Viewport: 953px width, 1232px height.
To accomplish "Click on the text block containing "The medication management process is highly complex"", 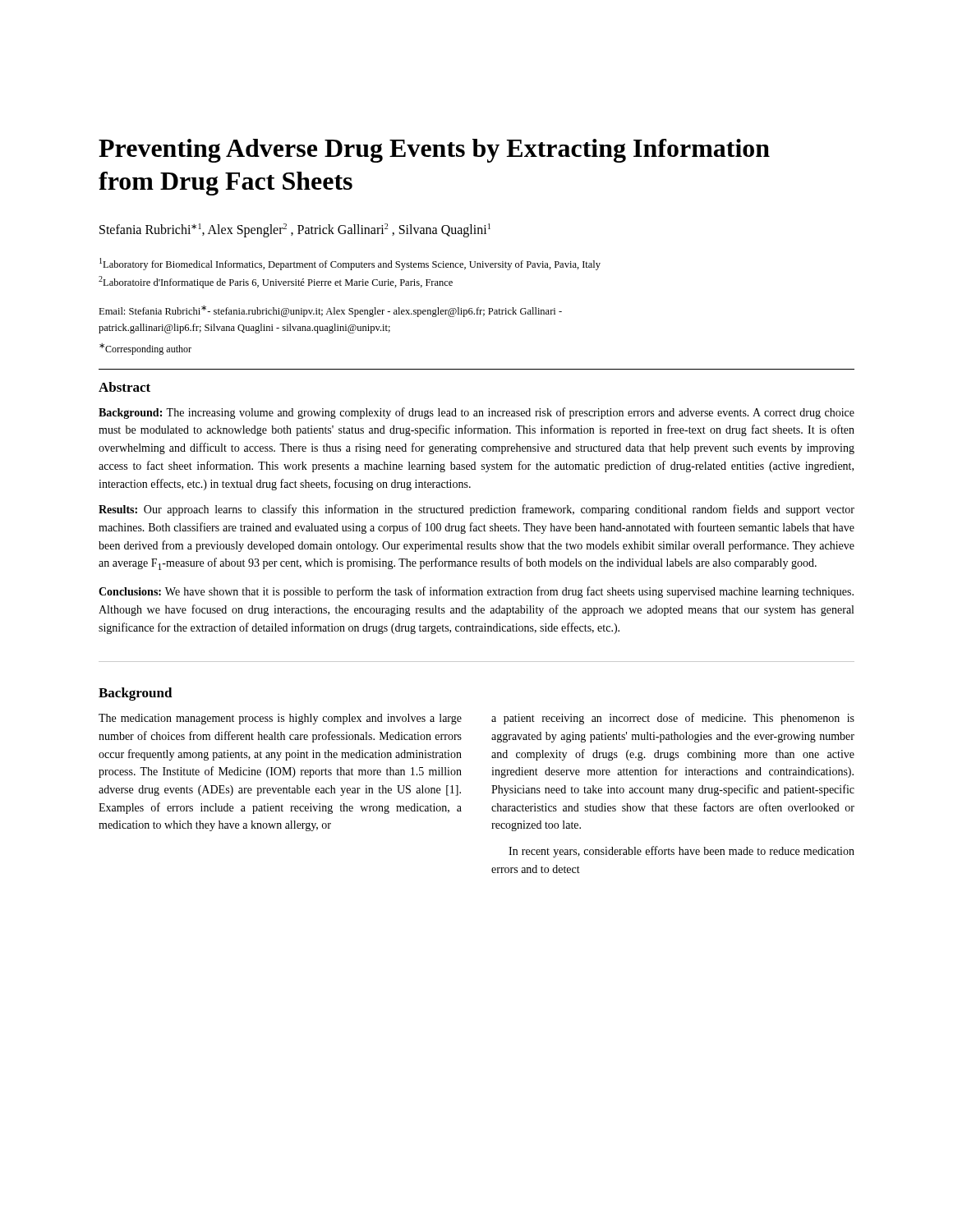I will [280, 772].
